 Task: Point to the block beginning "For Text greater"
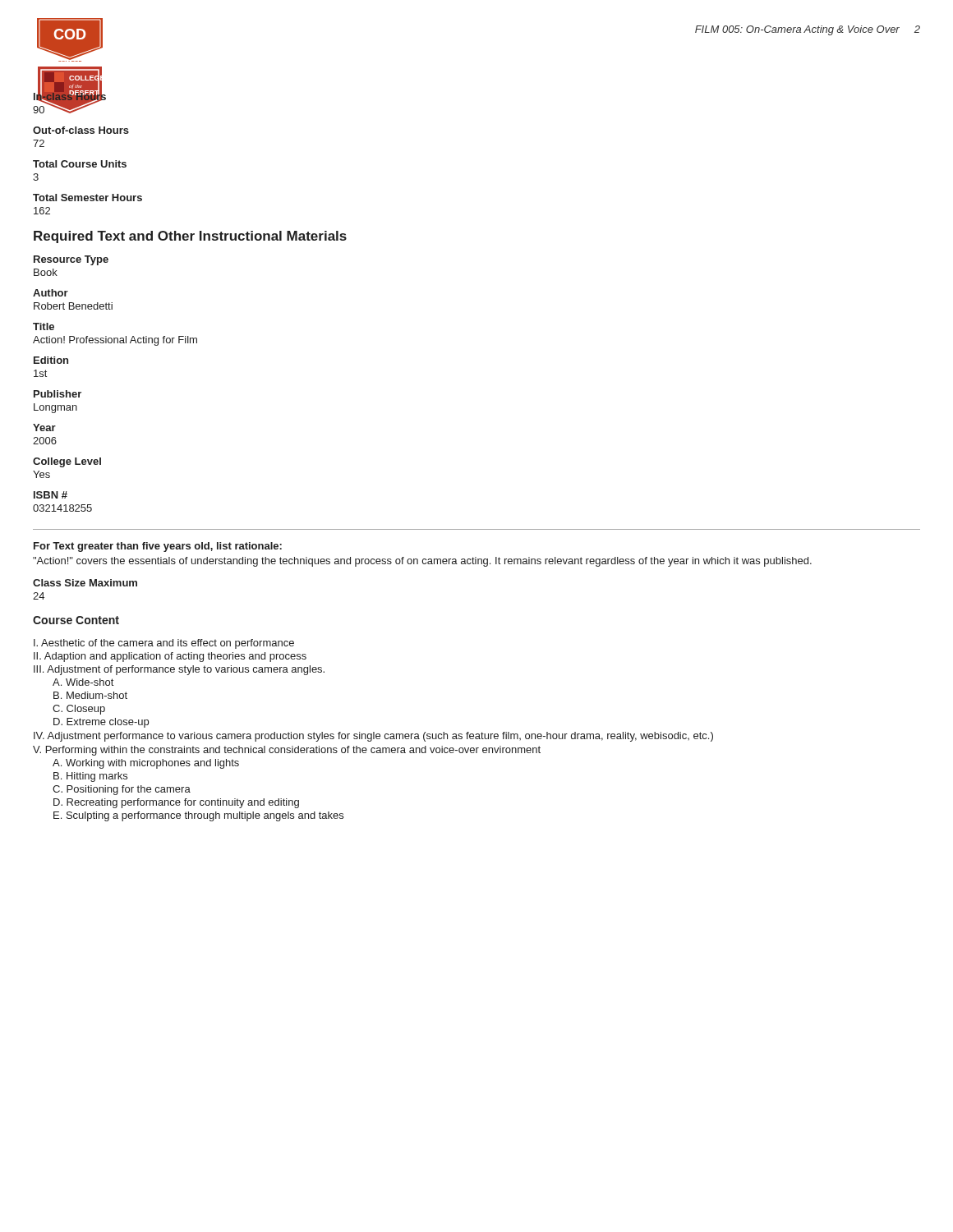(x=476, y=553)
